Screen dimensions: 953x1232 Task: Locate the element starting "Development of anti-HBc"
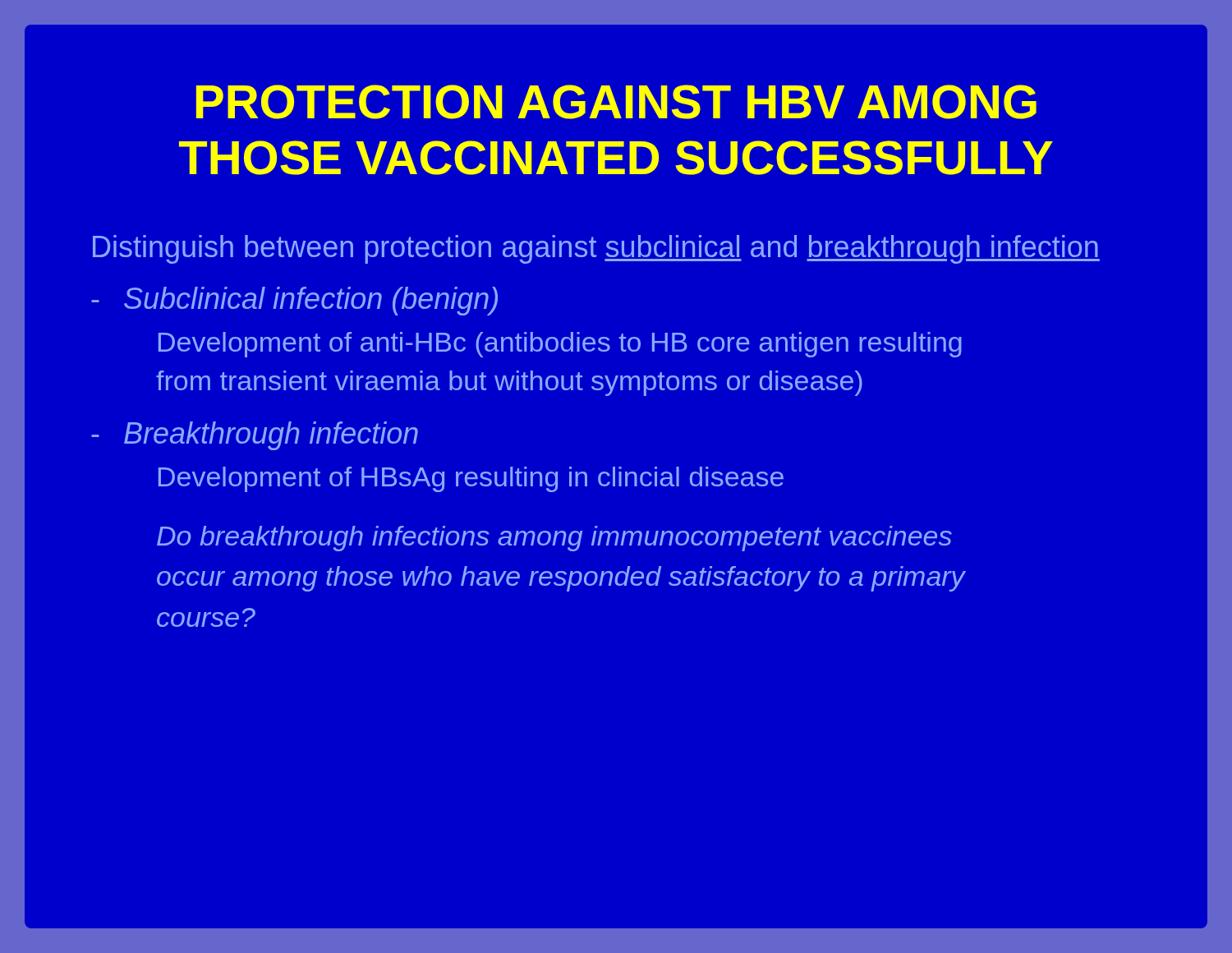point(560,361)
